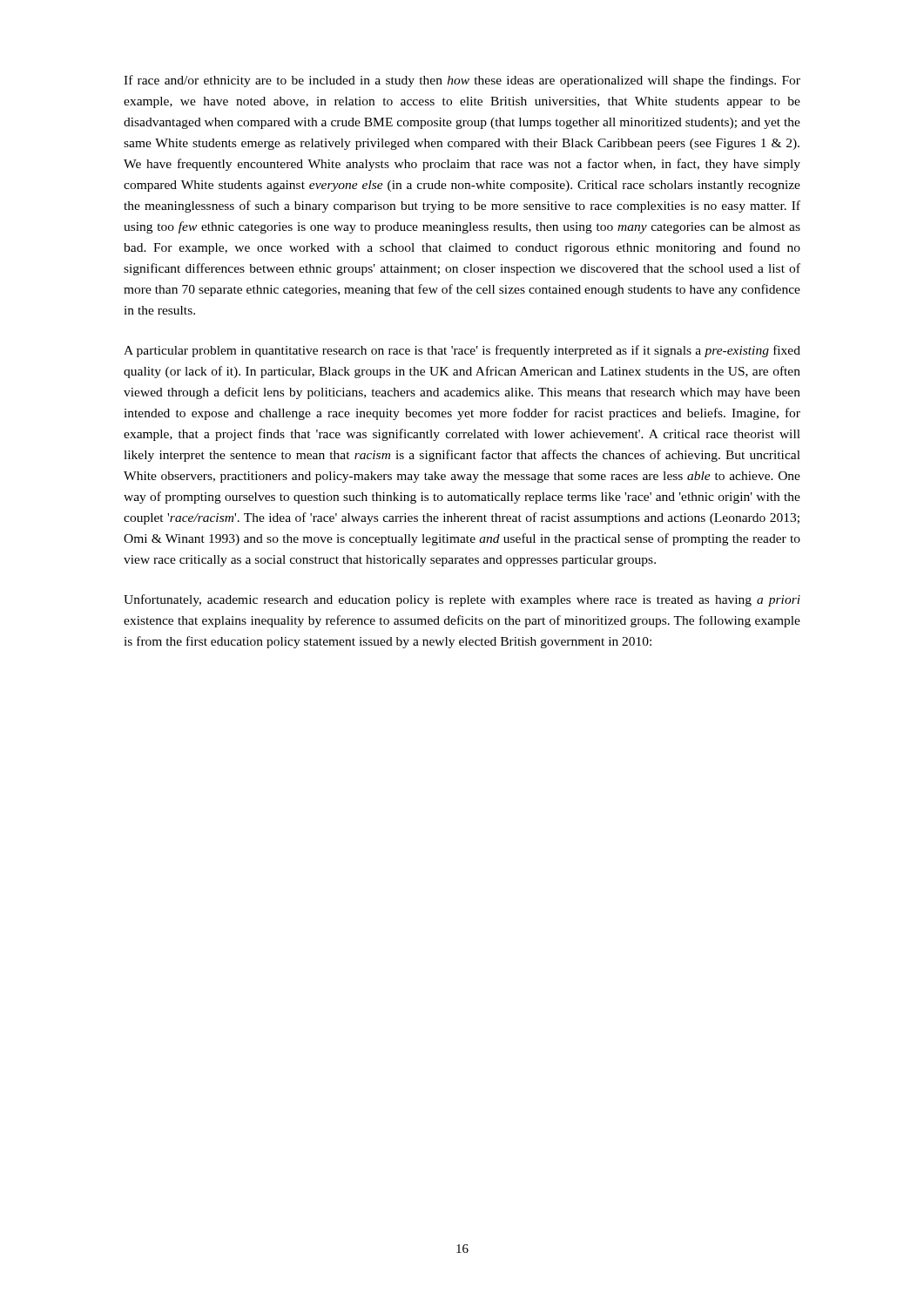
Task: Find the block on this page that starts "If race and/or"
Action: click(x=462, y=195)
